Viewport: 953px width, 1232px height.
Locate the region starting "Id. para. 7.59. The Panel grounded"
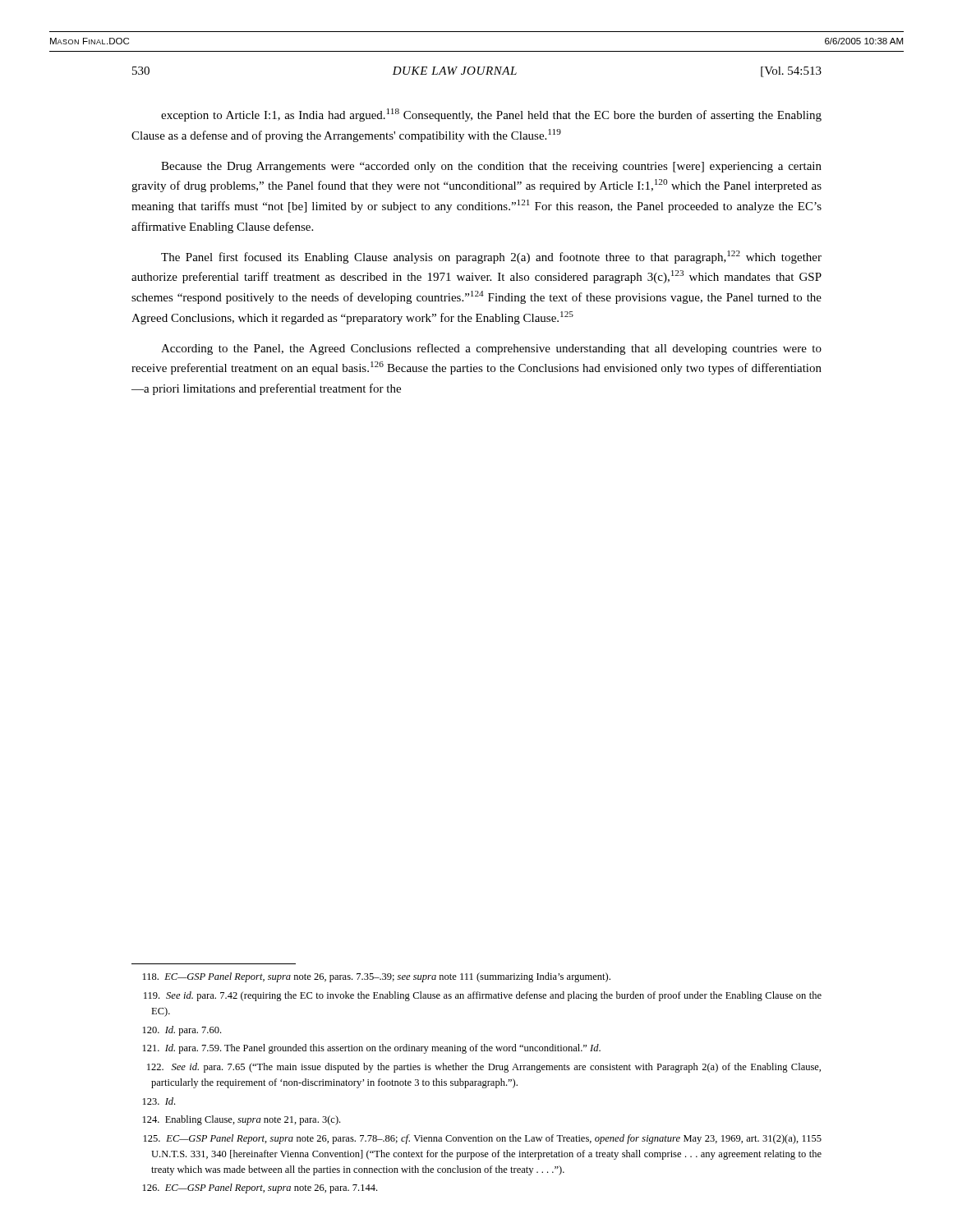click(366, 1048)
